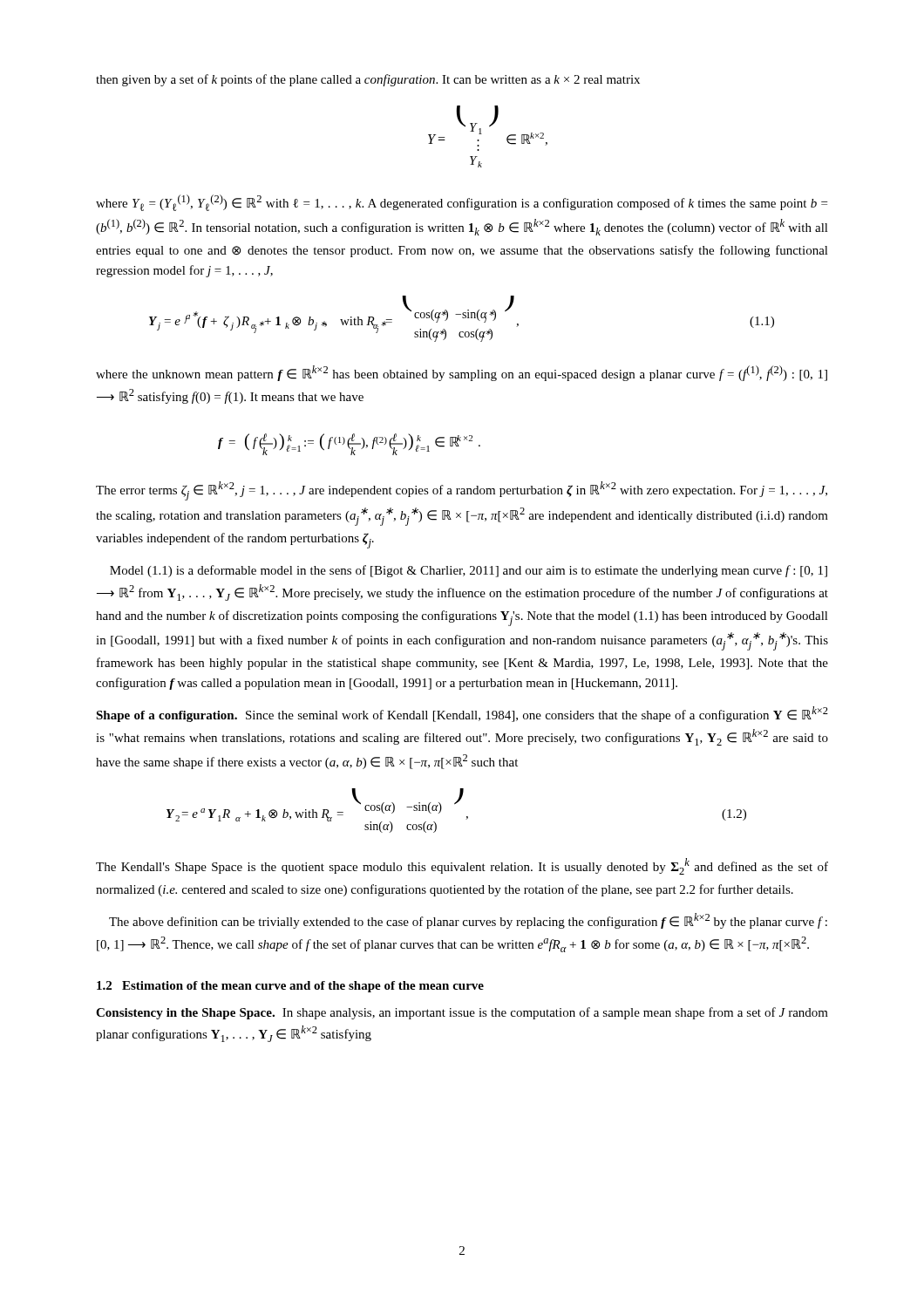
Task: Point to the formula beginning "Y j ="
Action: click(x=462, y=321)
